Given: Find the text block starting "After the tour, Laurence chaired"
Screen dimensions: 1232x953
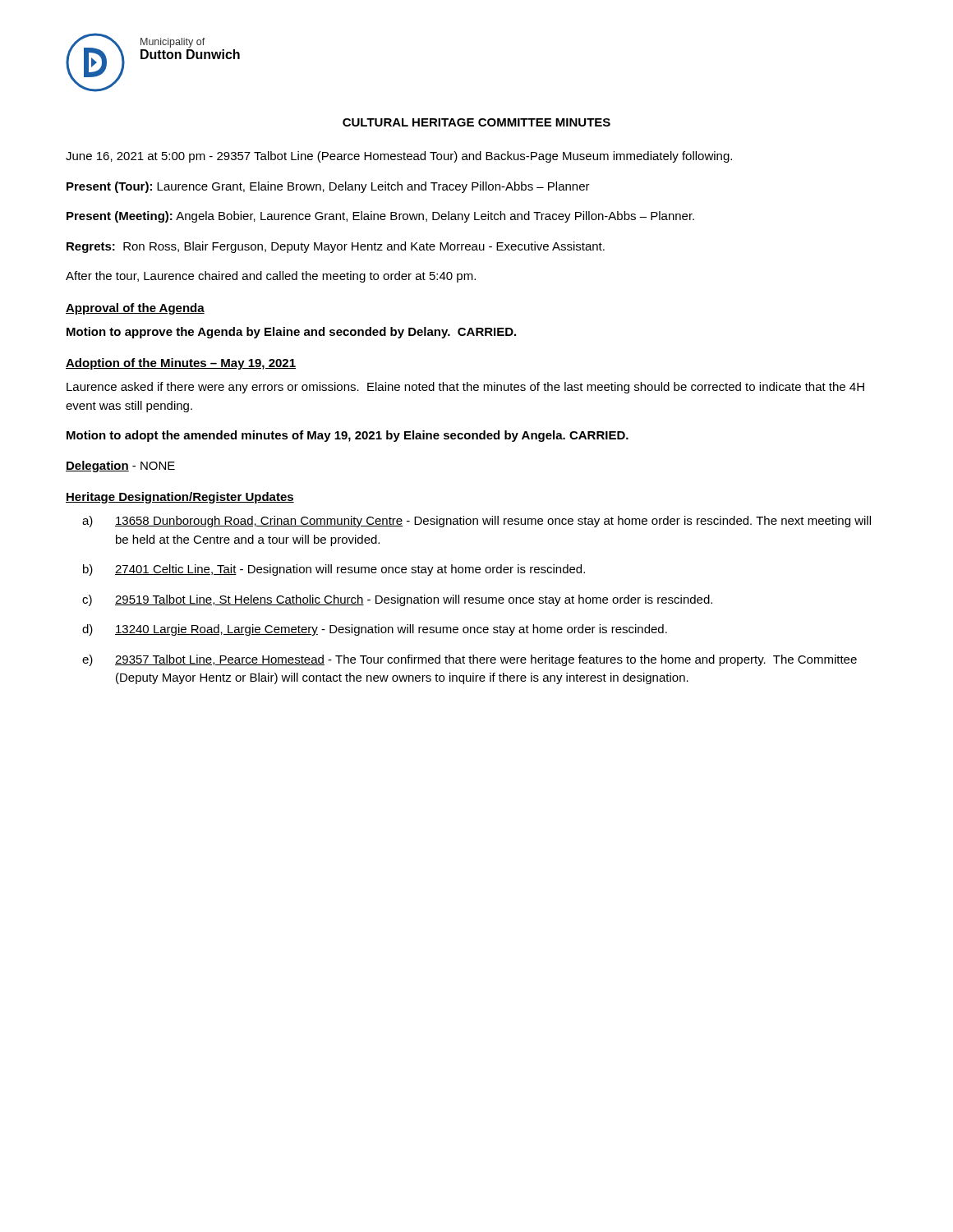Looking at the screenshot, I should pos(271,276).
